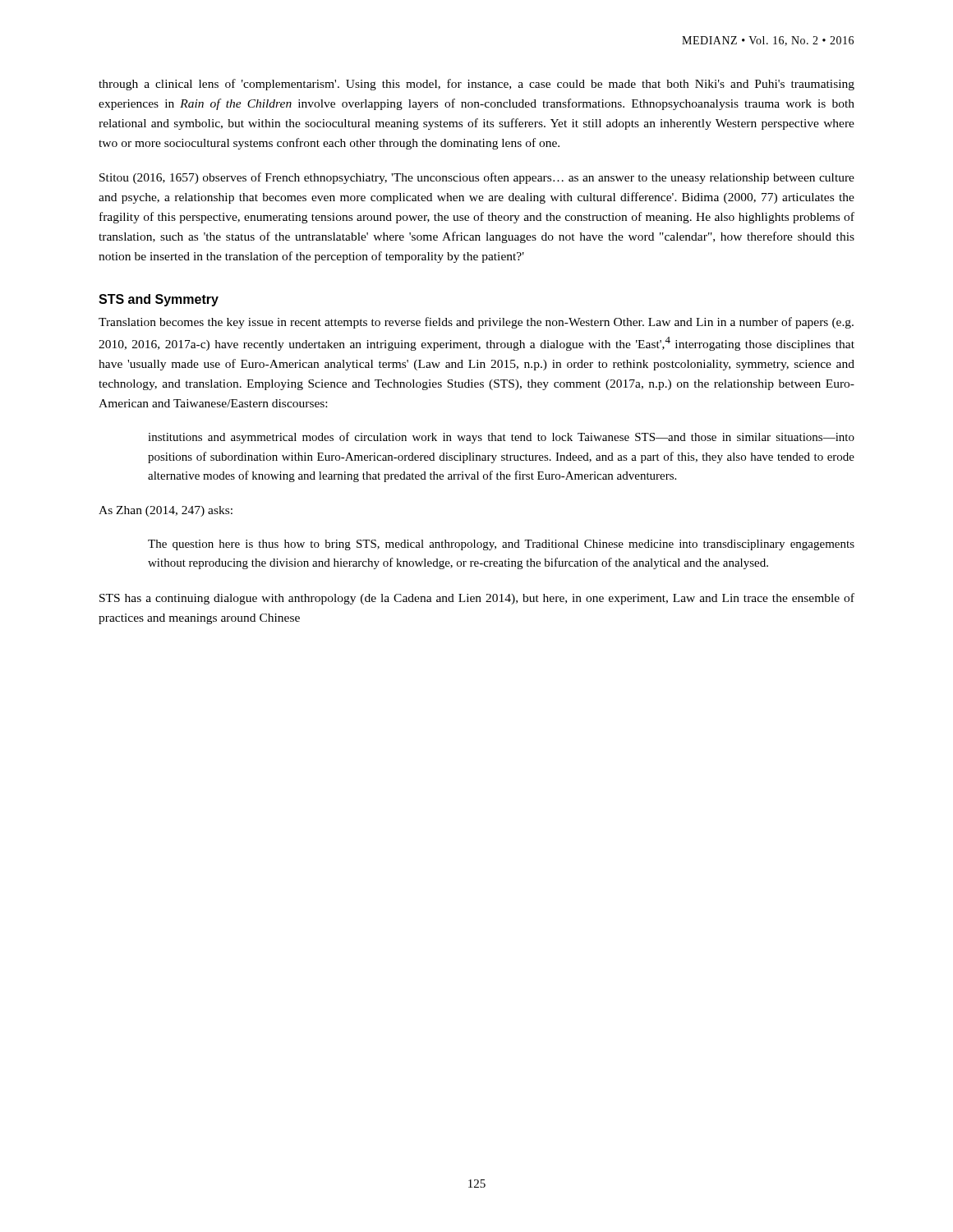Locate the block of text that opens with "institutions and asymmetrical"

[501, 457]
